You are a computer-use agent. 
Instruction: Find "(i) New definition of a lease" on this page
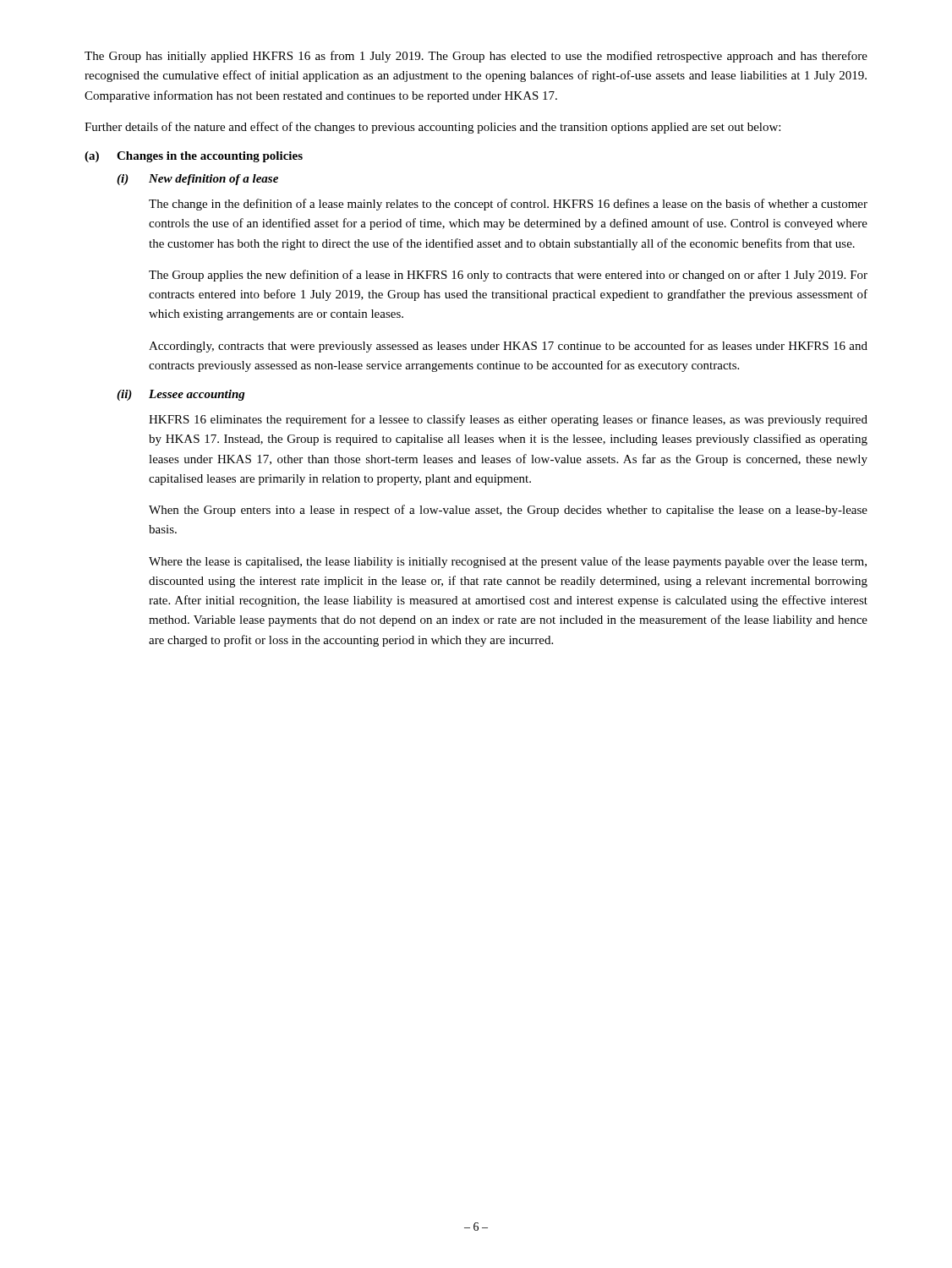[x=197, y=180]
